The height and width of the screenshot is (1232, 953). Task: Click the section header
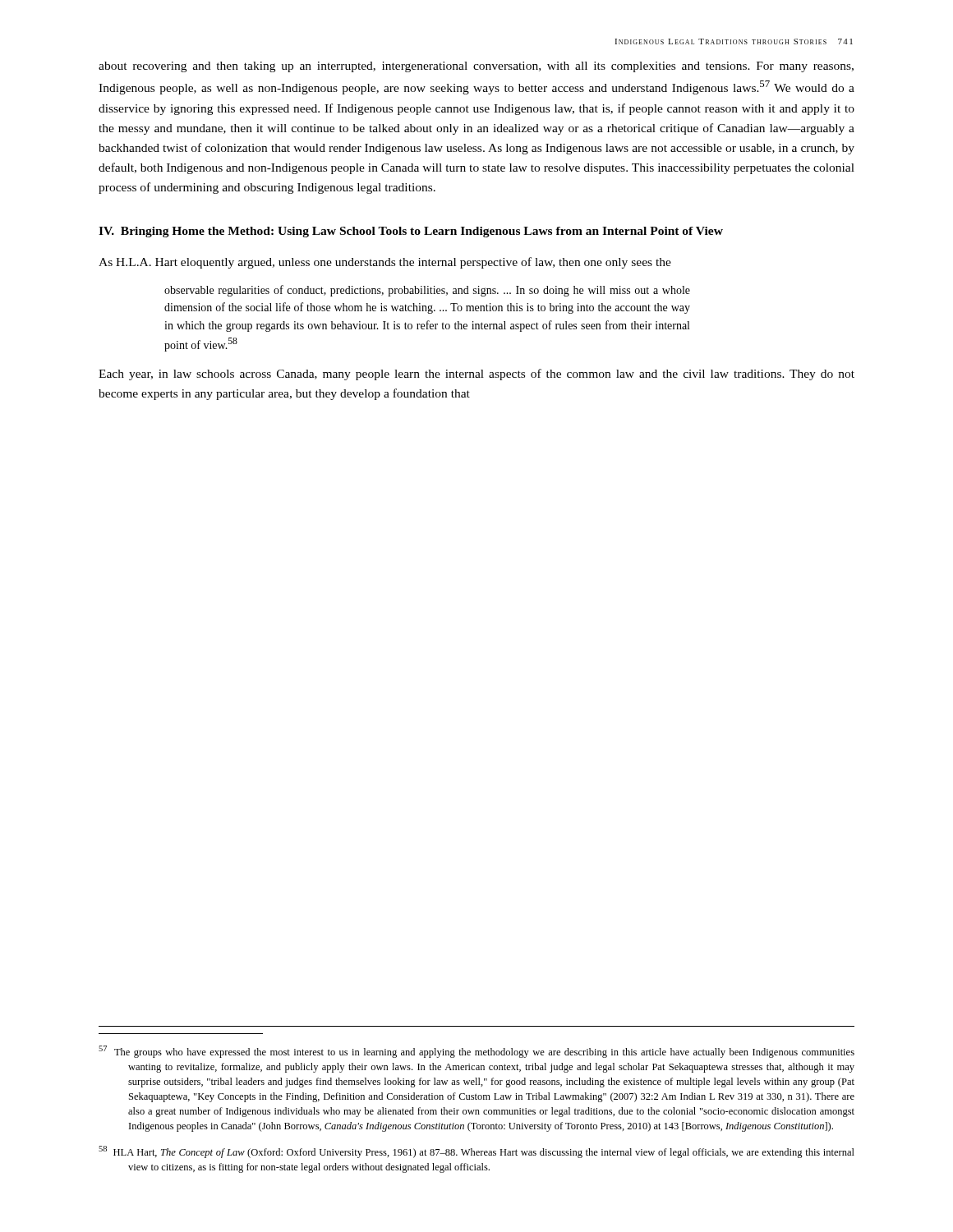pos(411,231)
